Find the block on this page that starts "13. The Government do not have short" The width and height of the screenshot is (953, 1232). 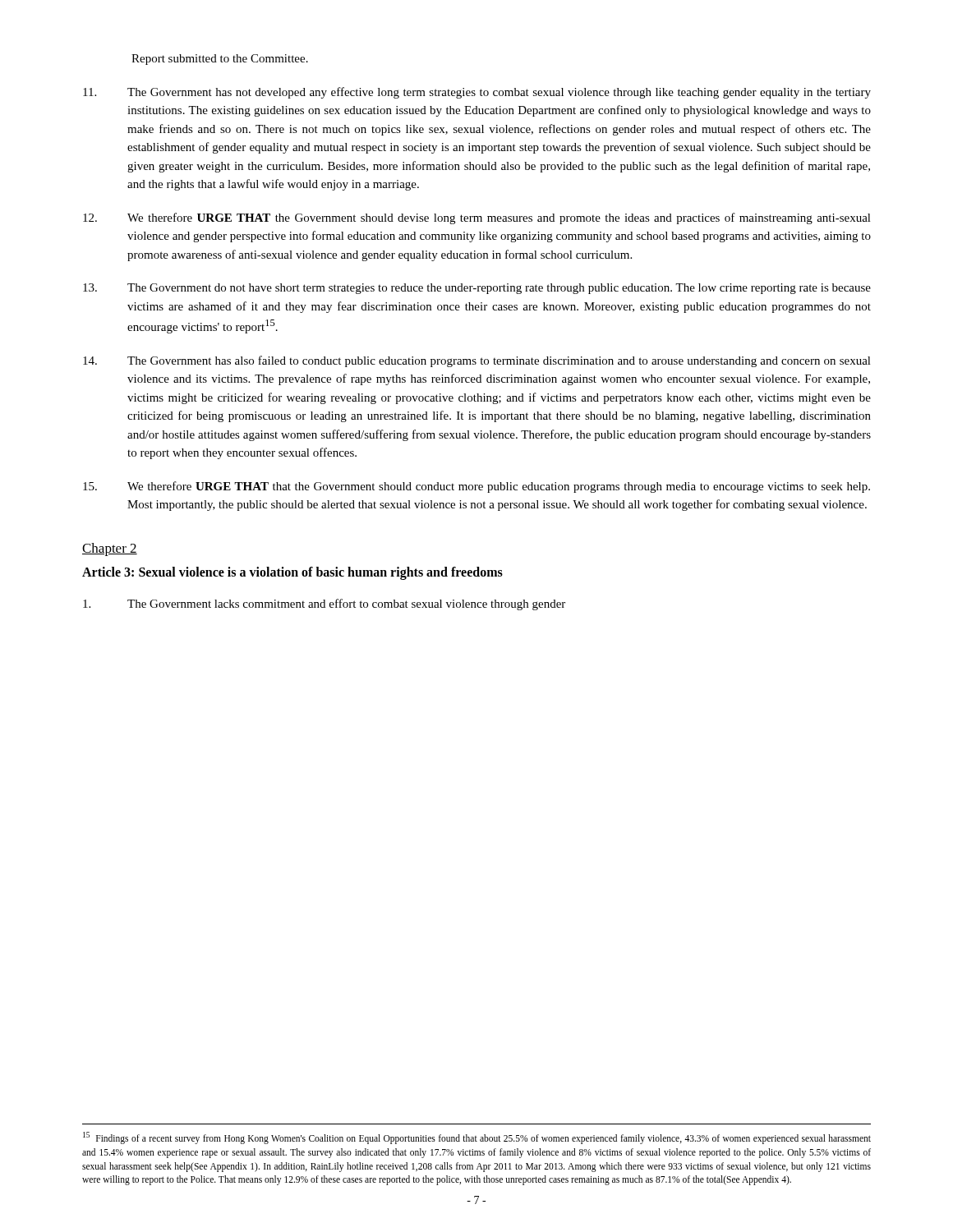(476, 307)
